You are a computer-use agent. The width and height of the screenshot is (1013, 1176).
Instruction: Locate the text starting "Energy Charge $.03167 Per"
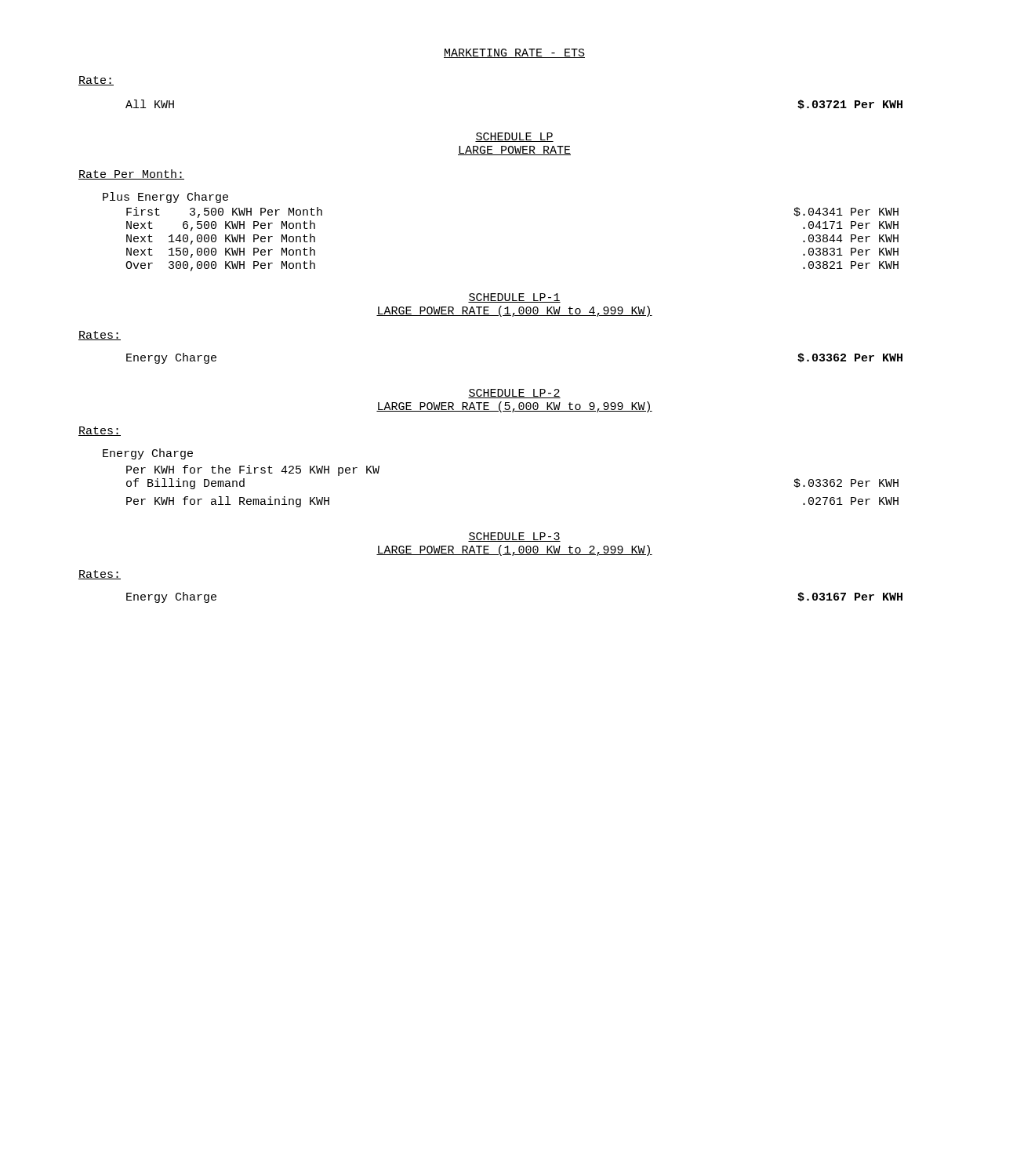163,597
